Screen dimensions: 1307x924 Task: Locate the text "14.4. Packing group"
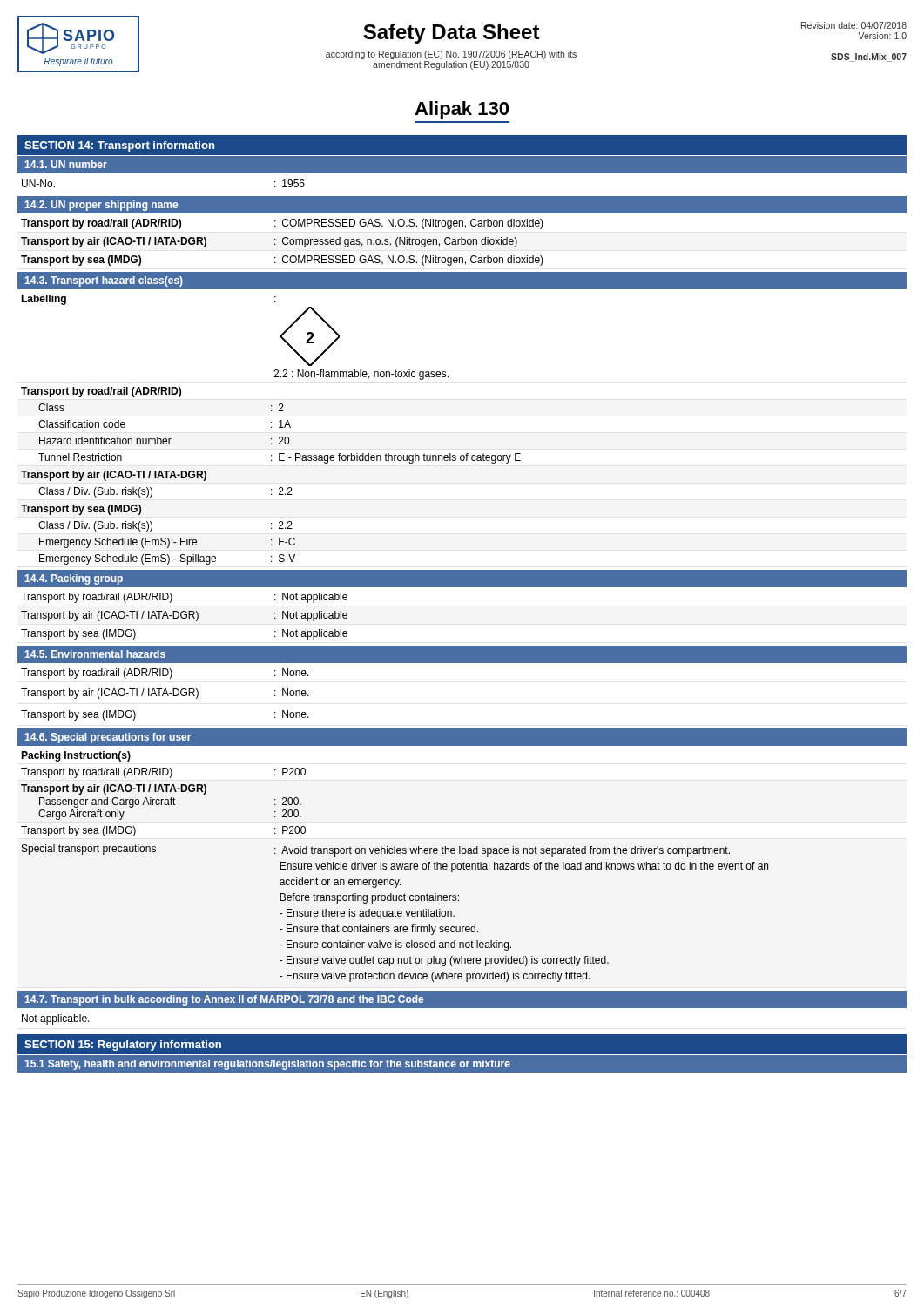(74, 579)
